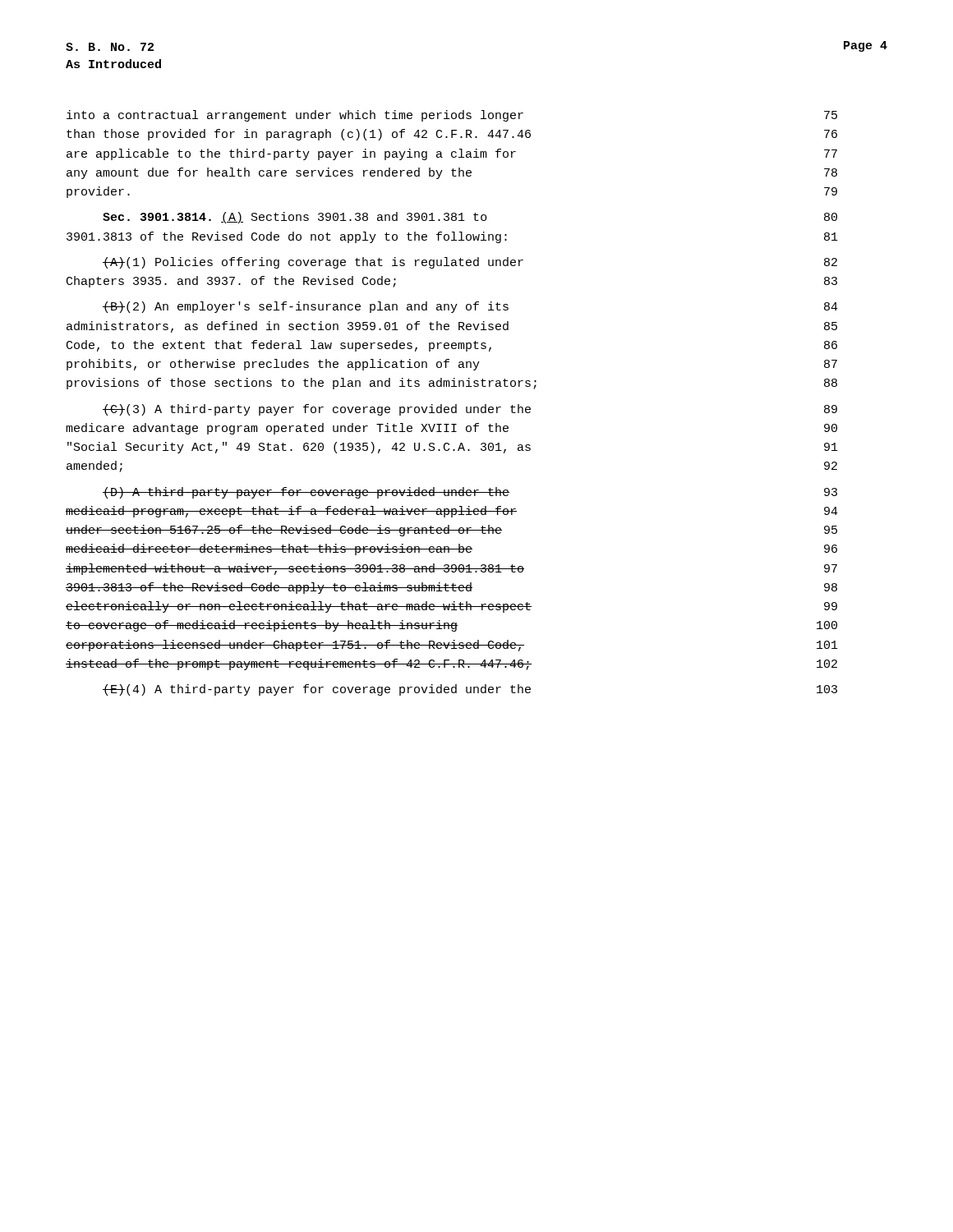953x1232 pixels.
Task: Navigate to the text block starting "(D) A third-party payer for coverage"
Action: pyautogui.click(x=452, y=579)
